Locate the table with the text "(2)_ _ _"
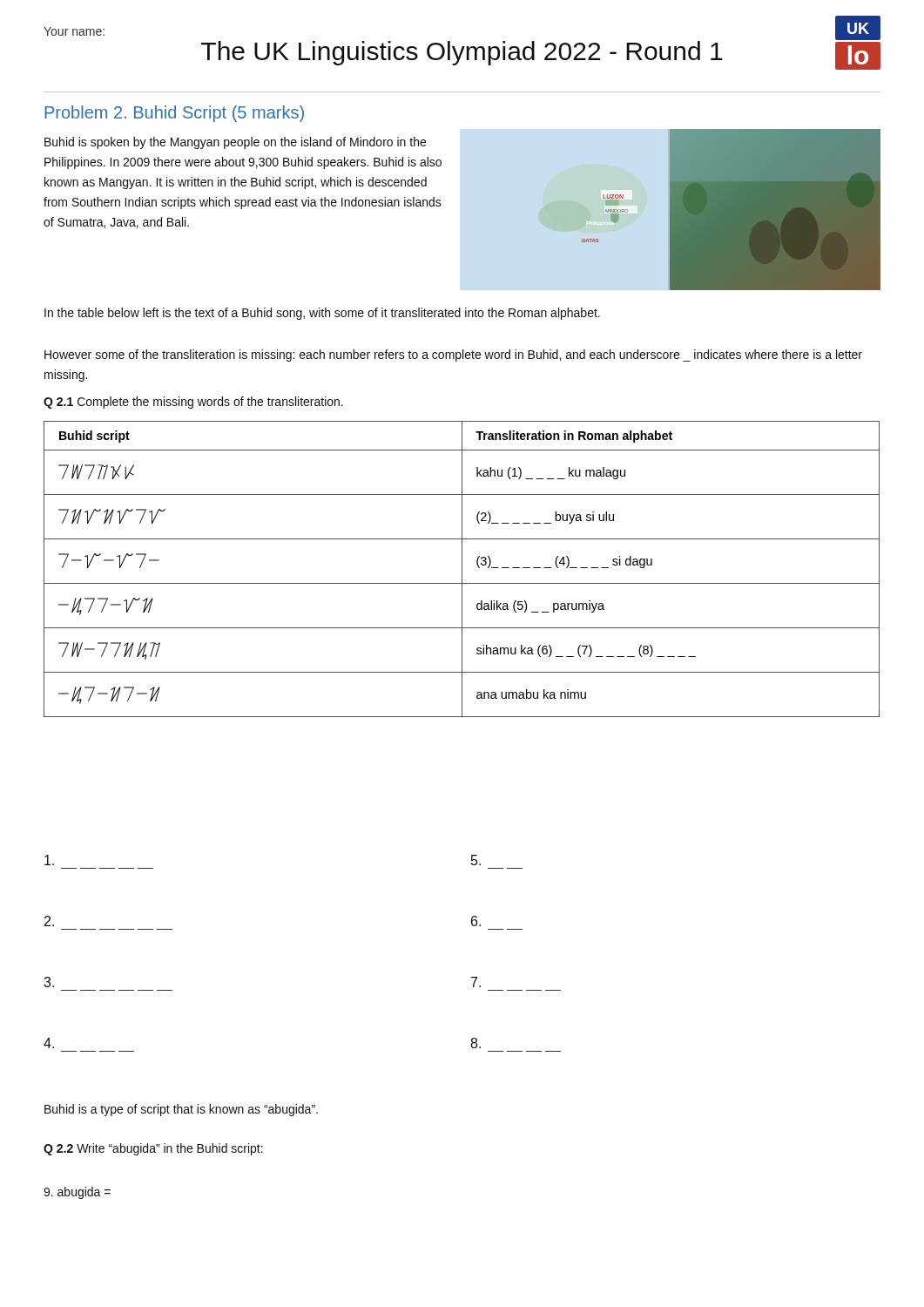The image size is (924, 1307). [x=462, y=569]
